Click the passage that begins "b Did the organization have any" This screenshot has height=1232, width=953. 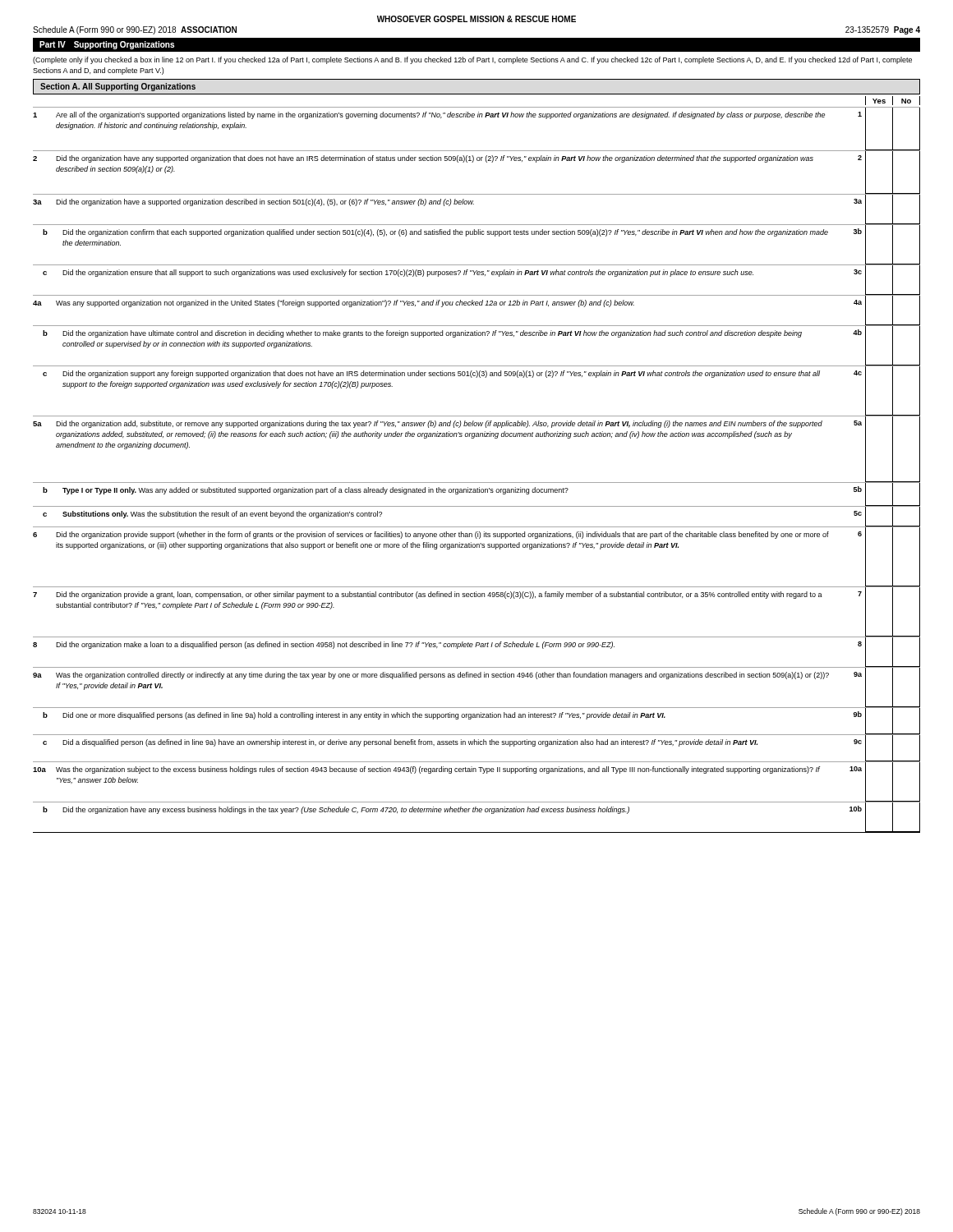tap(481, 817)
